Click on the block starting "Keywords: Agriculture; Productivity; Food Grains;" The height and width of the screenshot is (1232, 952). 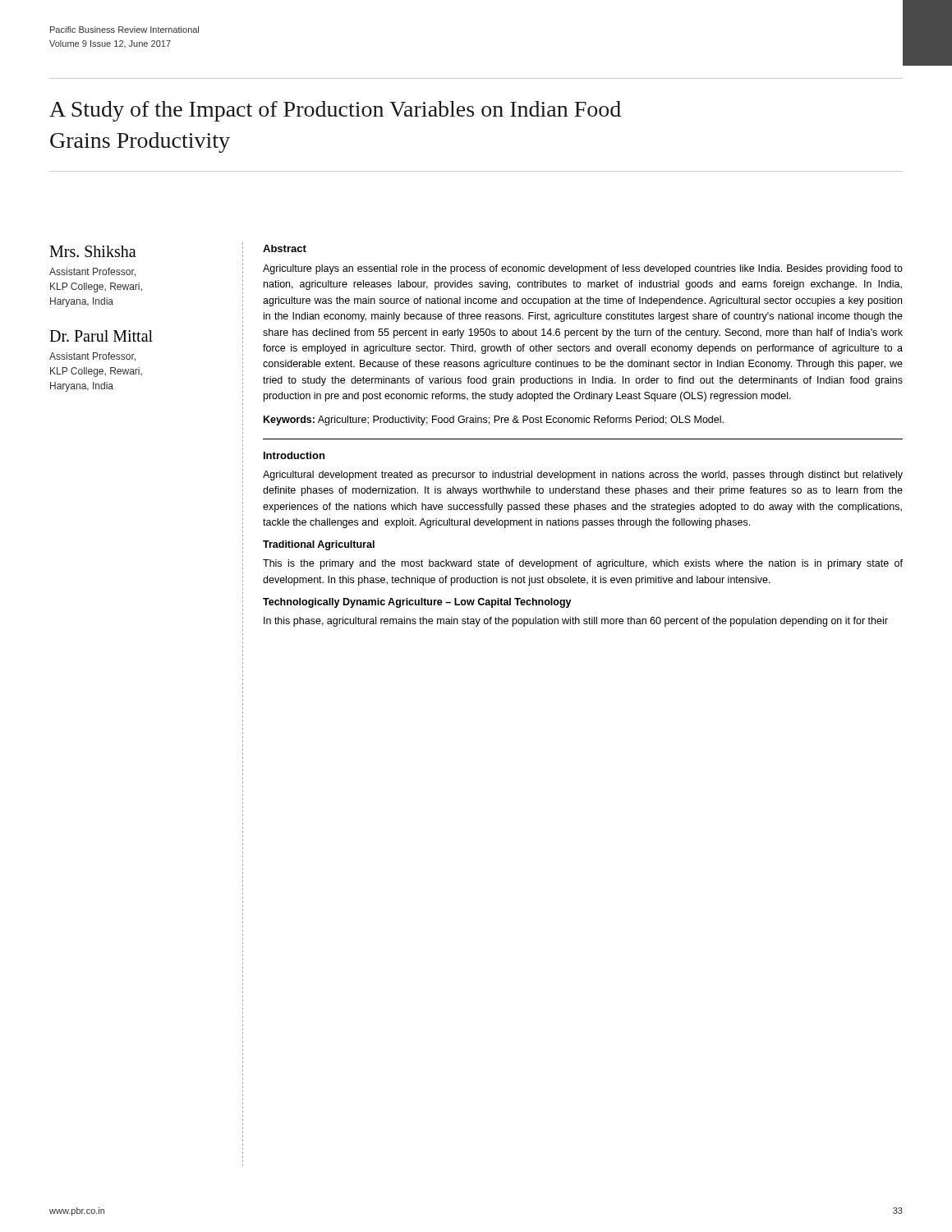coord(494,420)
